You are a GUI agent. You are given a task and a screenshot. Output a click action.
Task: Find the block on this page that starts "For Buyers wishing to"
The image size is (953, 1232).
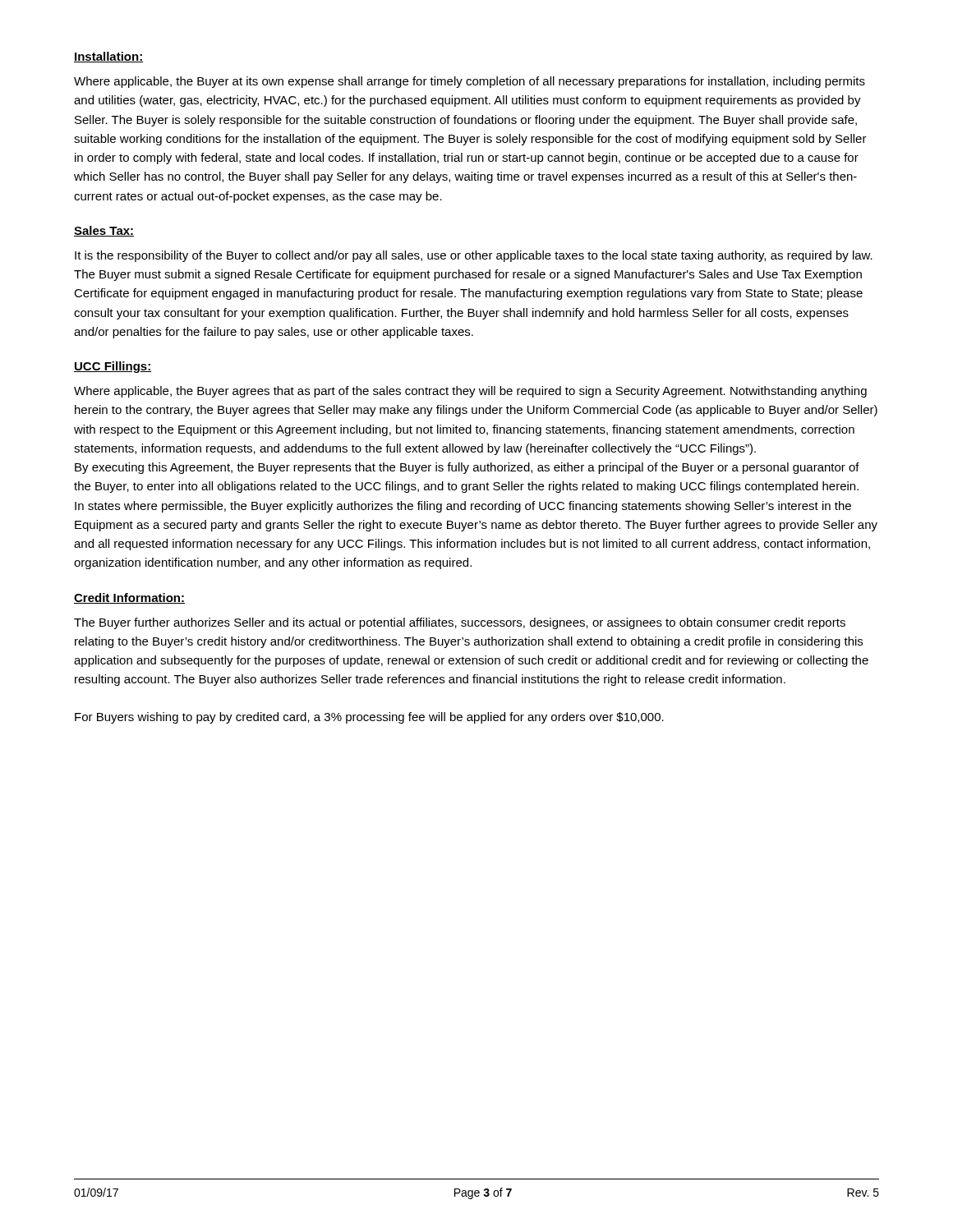pyautogui.click(x=369, y=716)
